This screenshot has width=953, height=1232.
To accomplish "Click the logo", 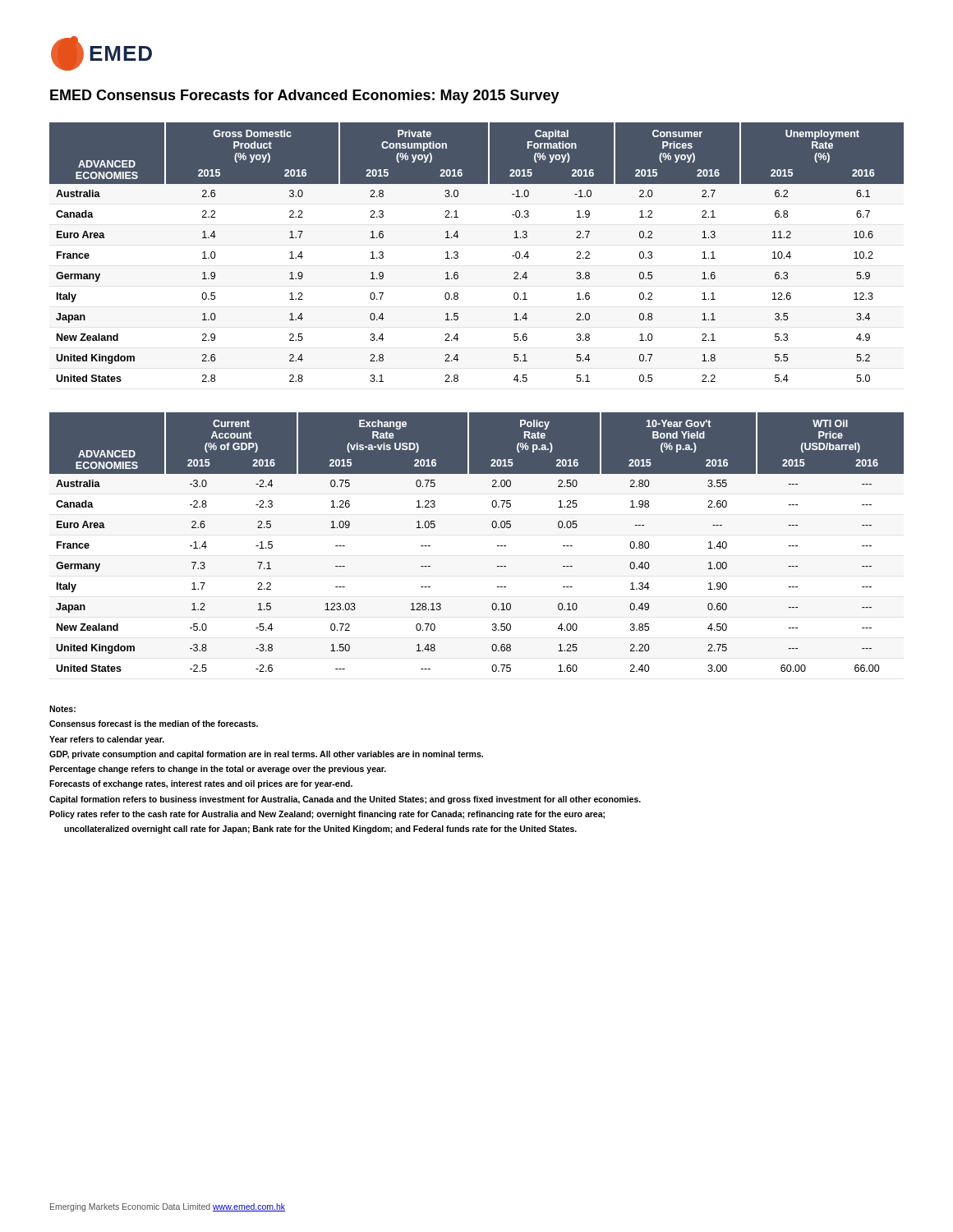I will 476,56.
